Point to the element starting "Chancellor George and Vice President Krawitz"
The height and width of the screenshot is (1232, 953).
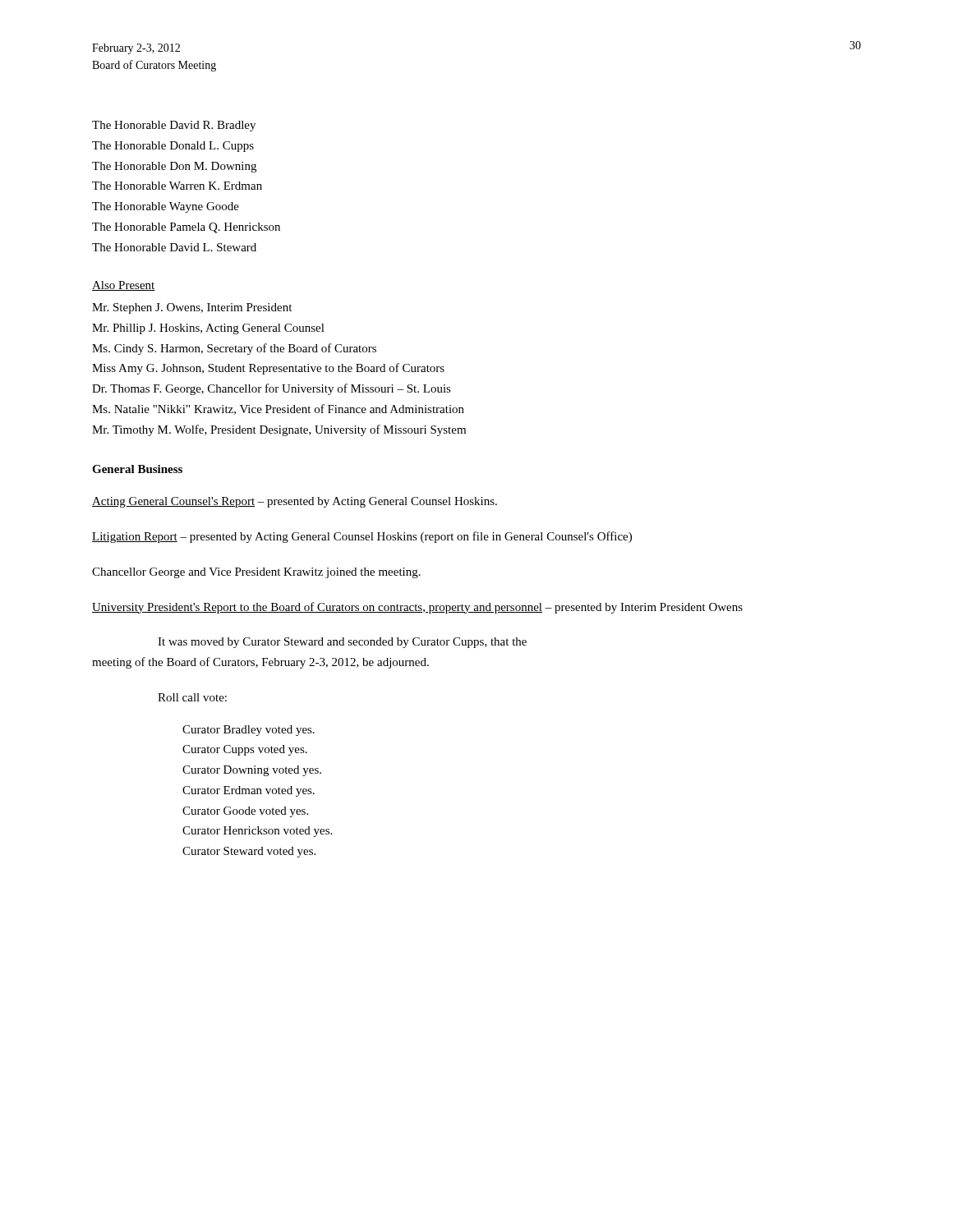[x=257, y=571]
